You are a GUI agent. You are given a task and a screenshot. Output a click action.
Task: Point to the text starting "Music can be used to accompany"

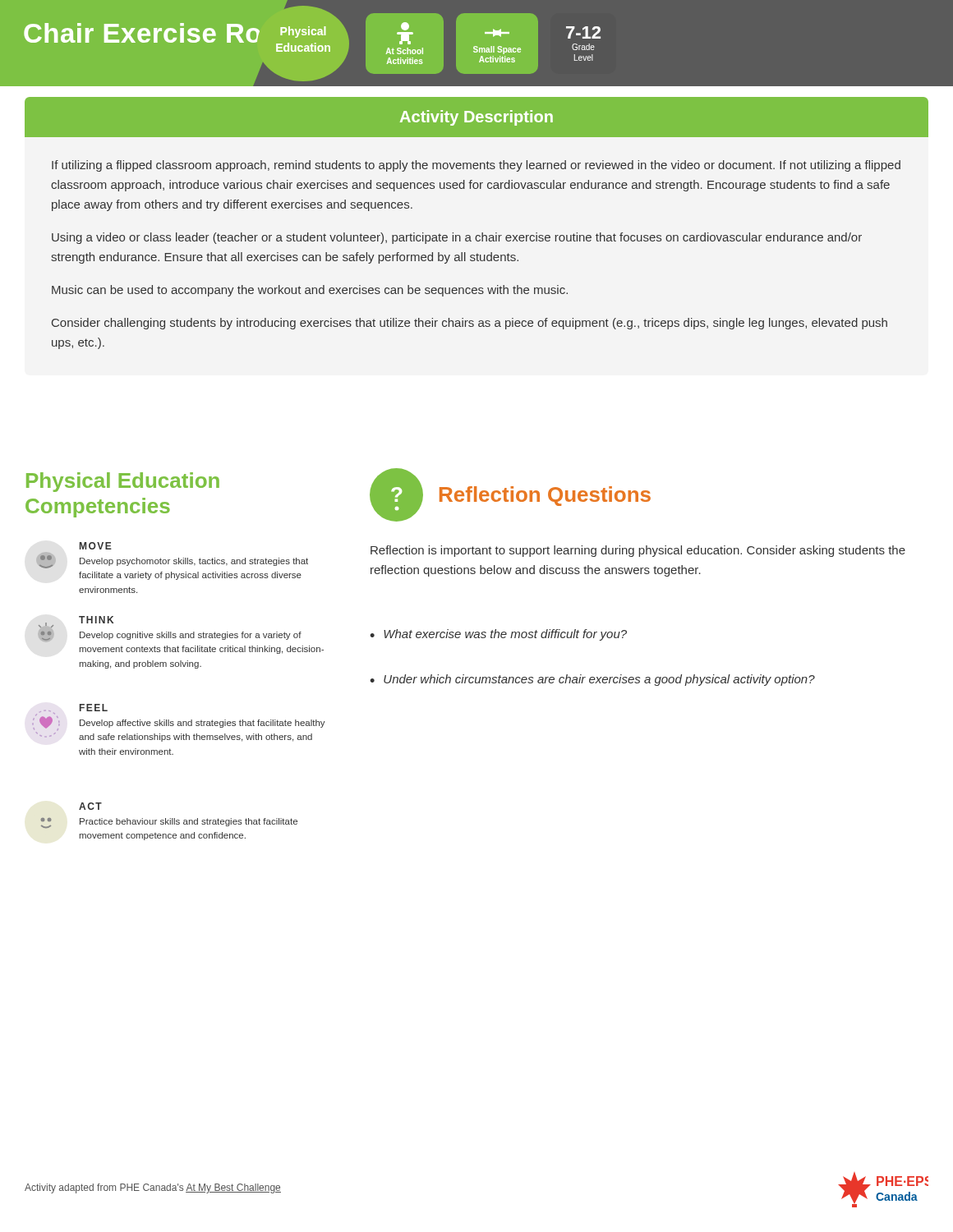(310, 290)
